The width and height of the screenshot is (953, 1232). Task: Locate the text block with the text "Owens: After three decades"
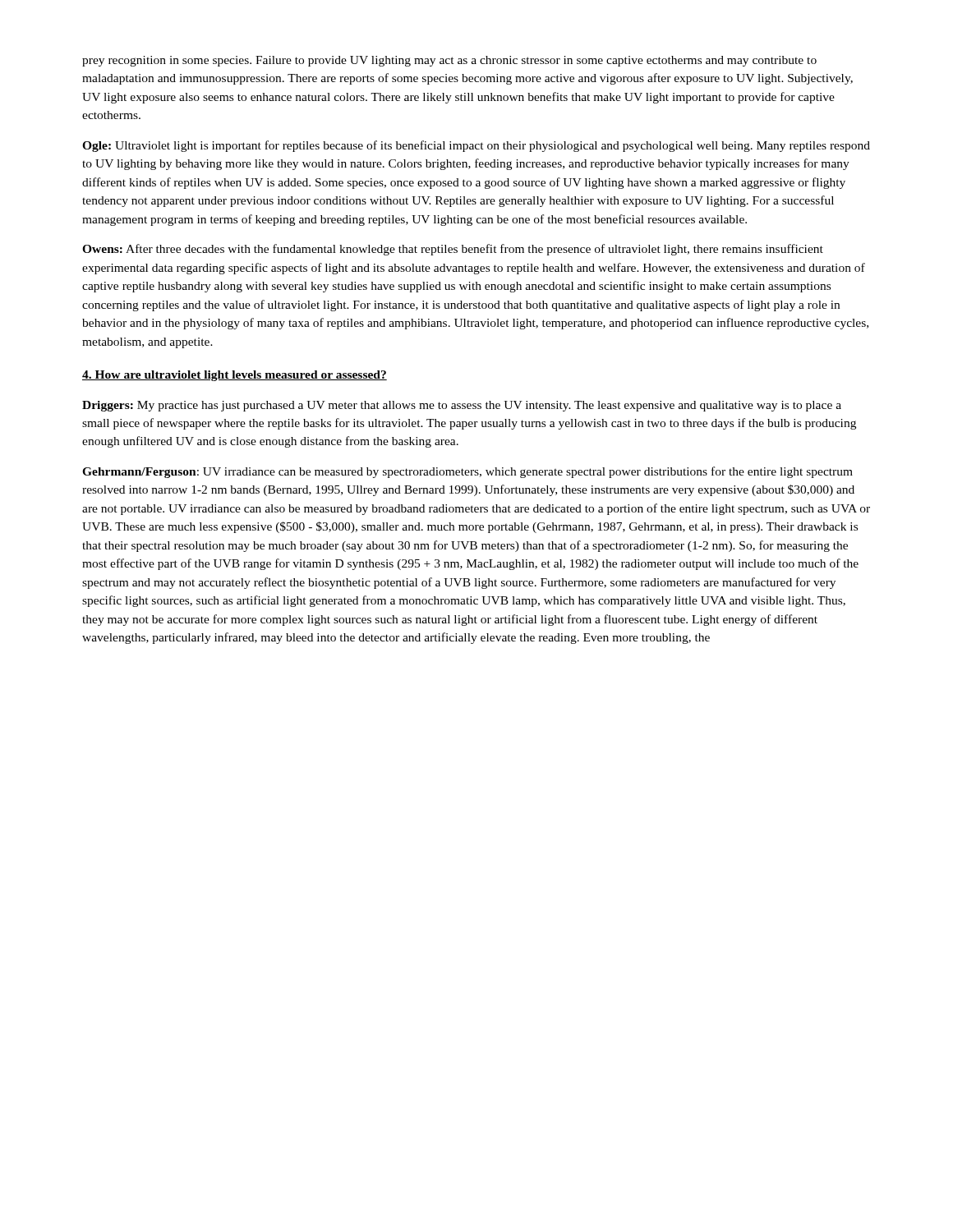476,295
